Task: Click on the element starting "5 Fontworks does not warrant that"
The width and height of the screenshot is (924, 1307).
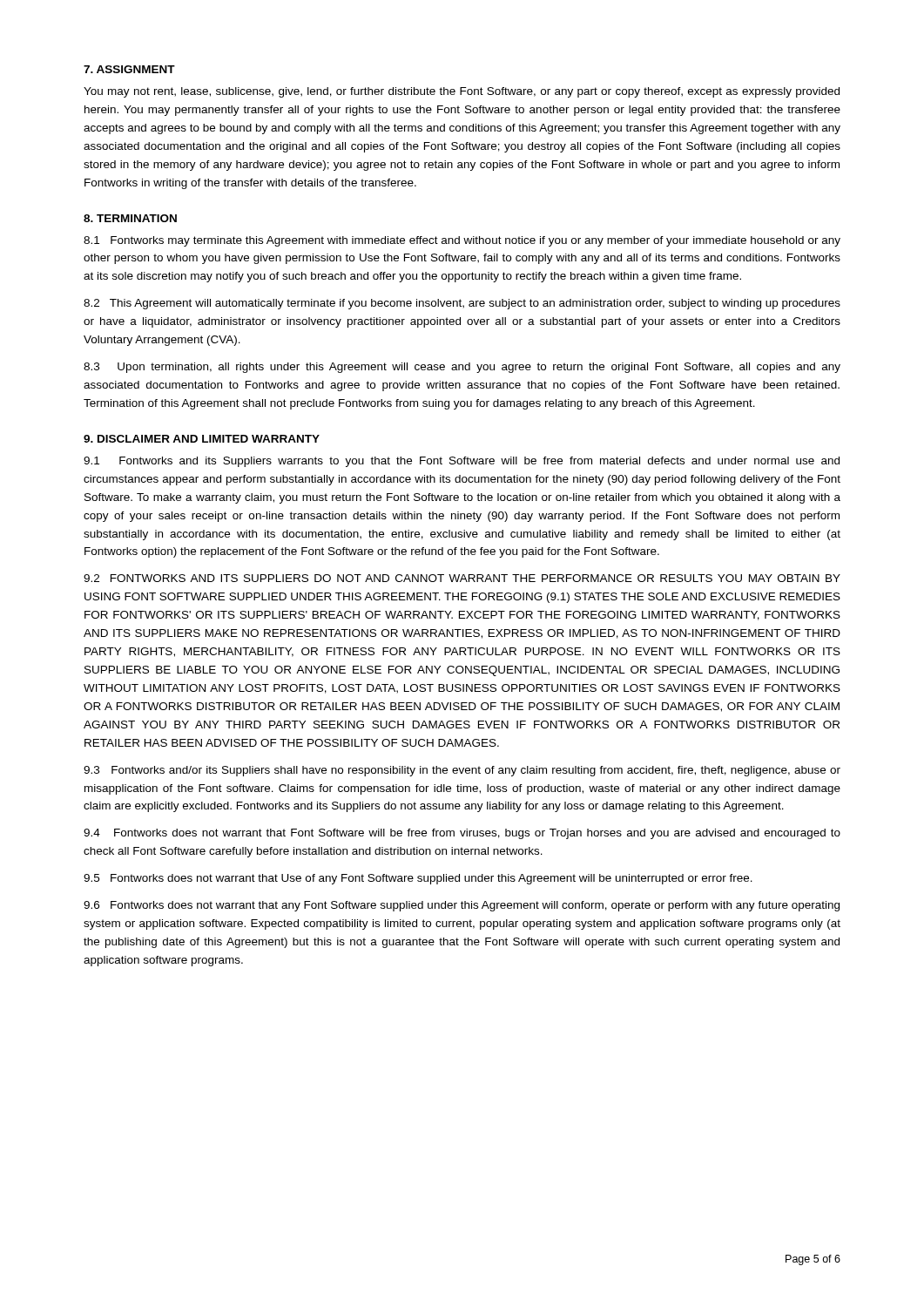Action: click(x=418, y=878)
